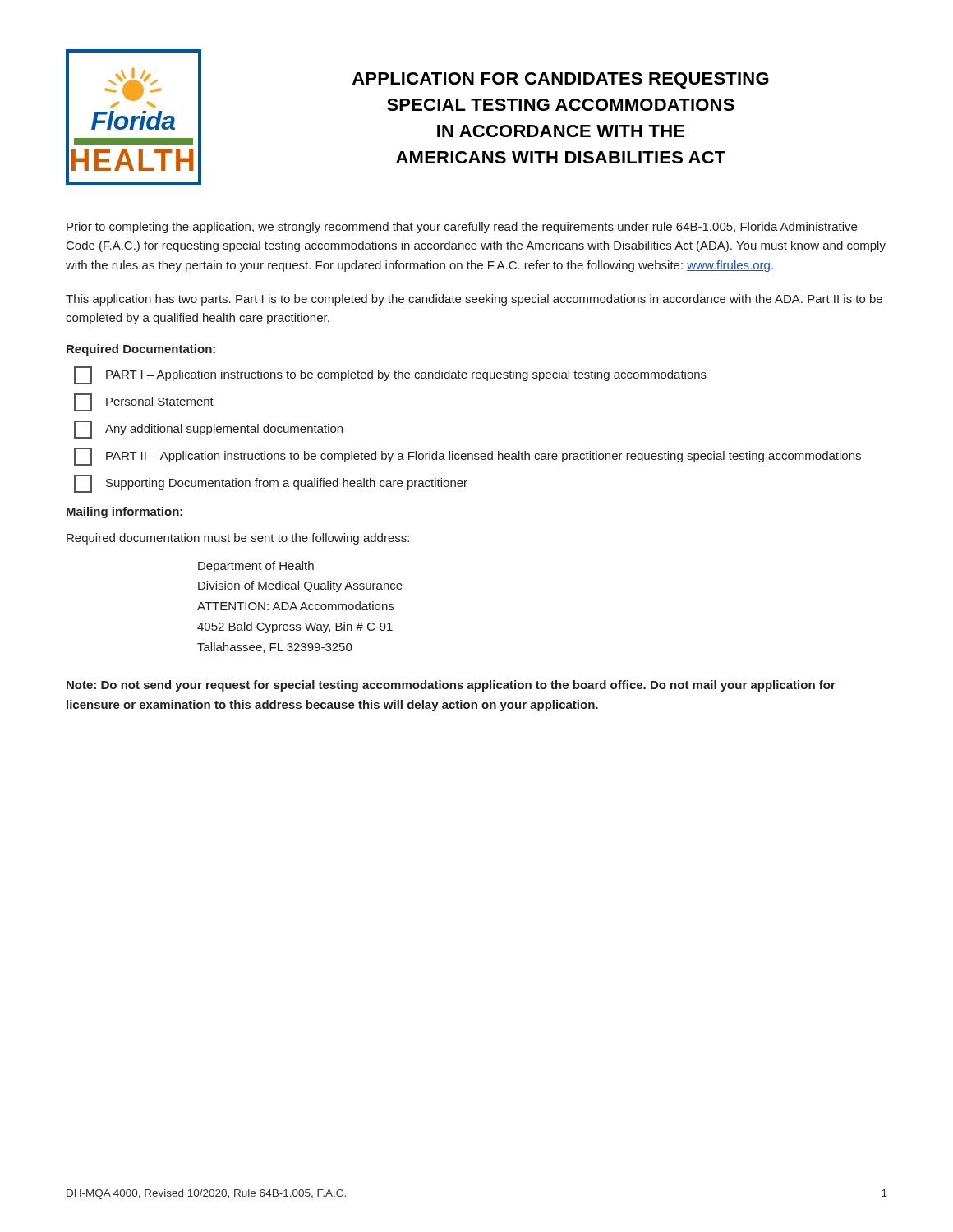Navigate to the block starting "APPLICATION FOR CANDIDATES REQUESTING SPECIAL TESTING ACCOMMODATIONS"

[561, 118]
